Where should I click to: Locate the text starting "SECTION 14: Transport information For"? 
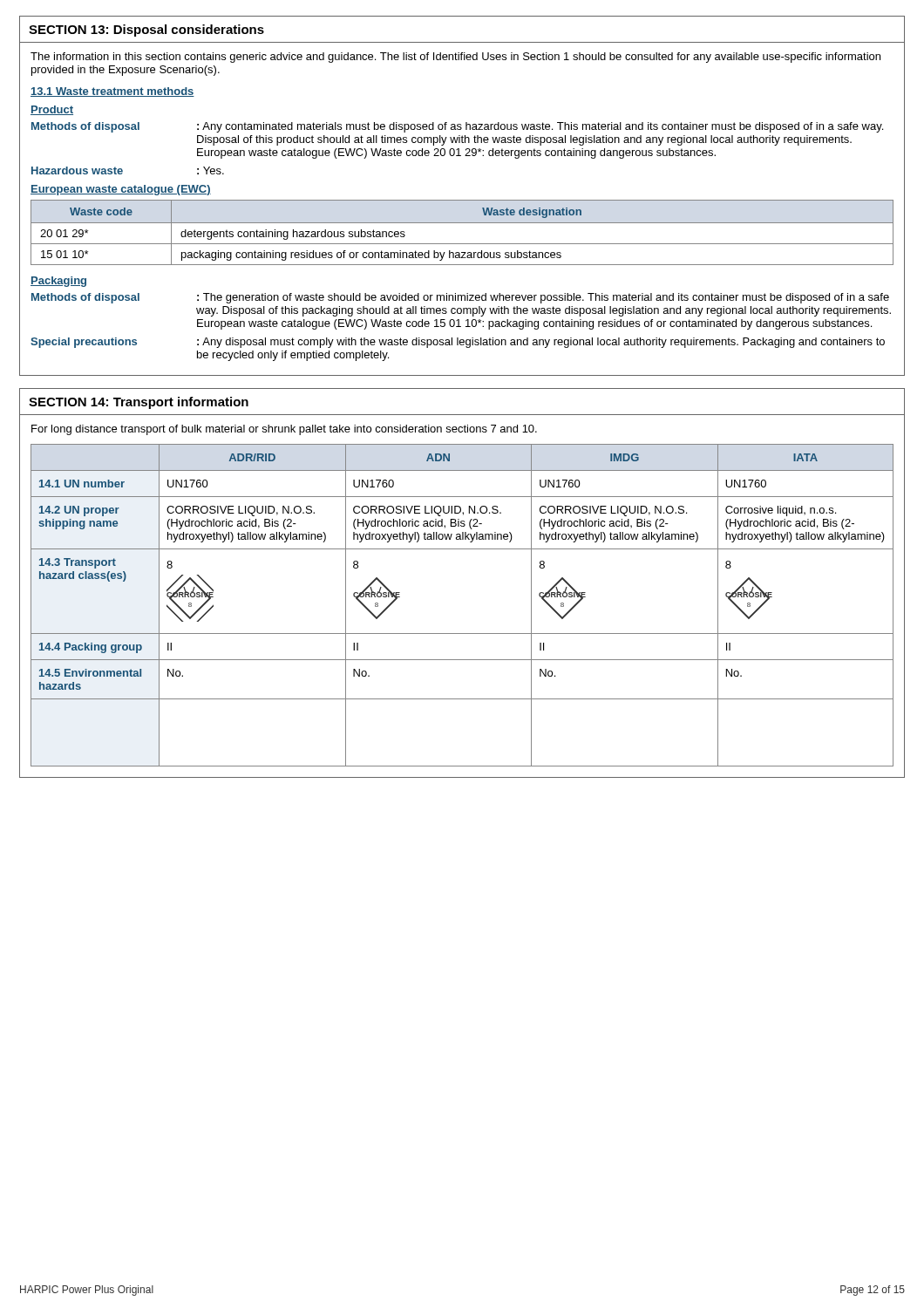pyautogui.click(x=139, y=403)
